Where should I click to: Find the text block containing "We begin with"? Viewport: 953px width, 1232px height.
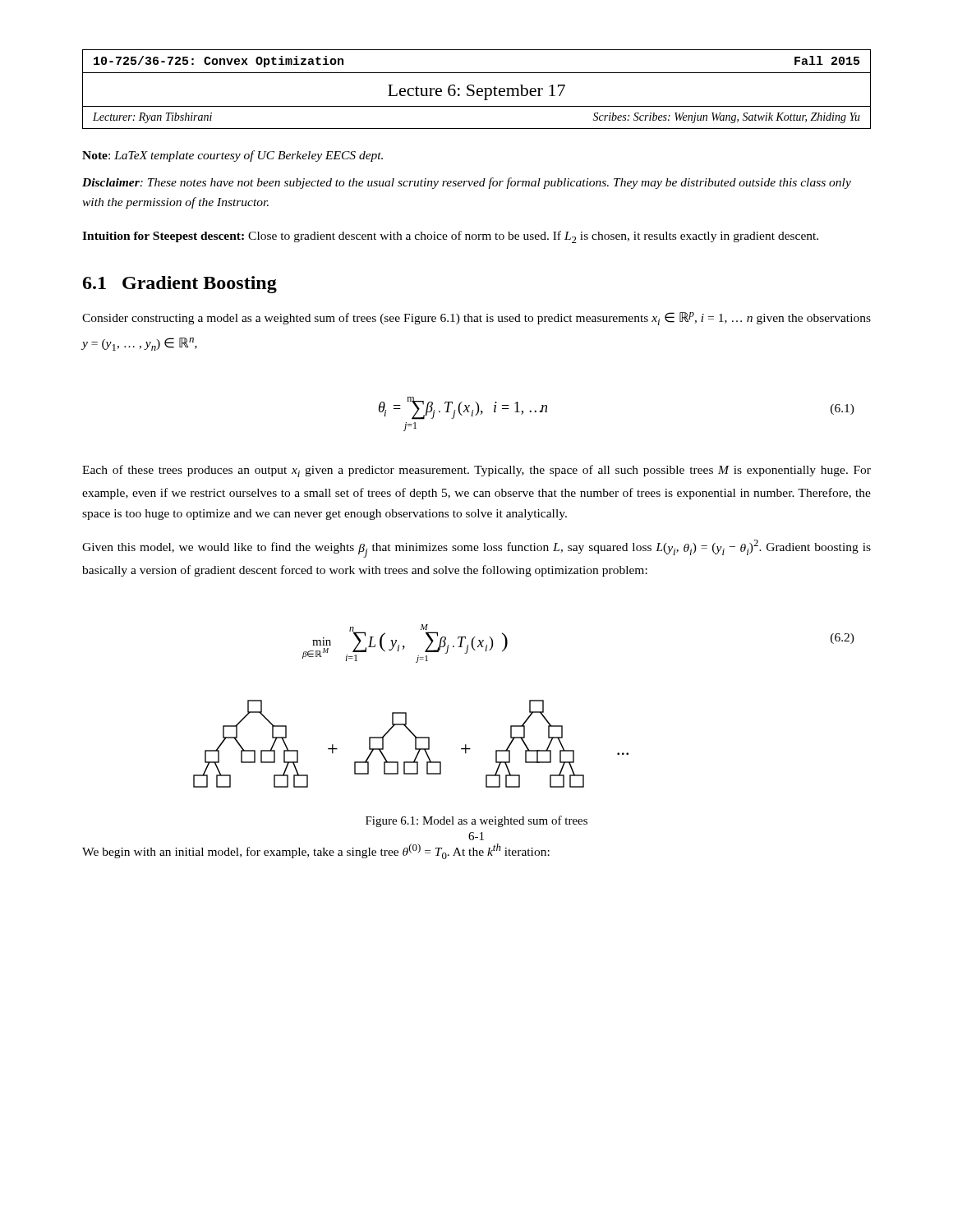[316, 852]
